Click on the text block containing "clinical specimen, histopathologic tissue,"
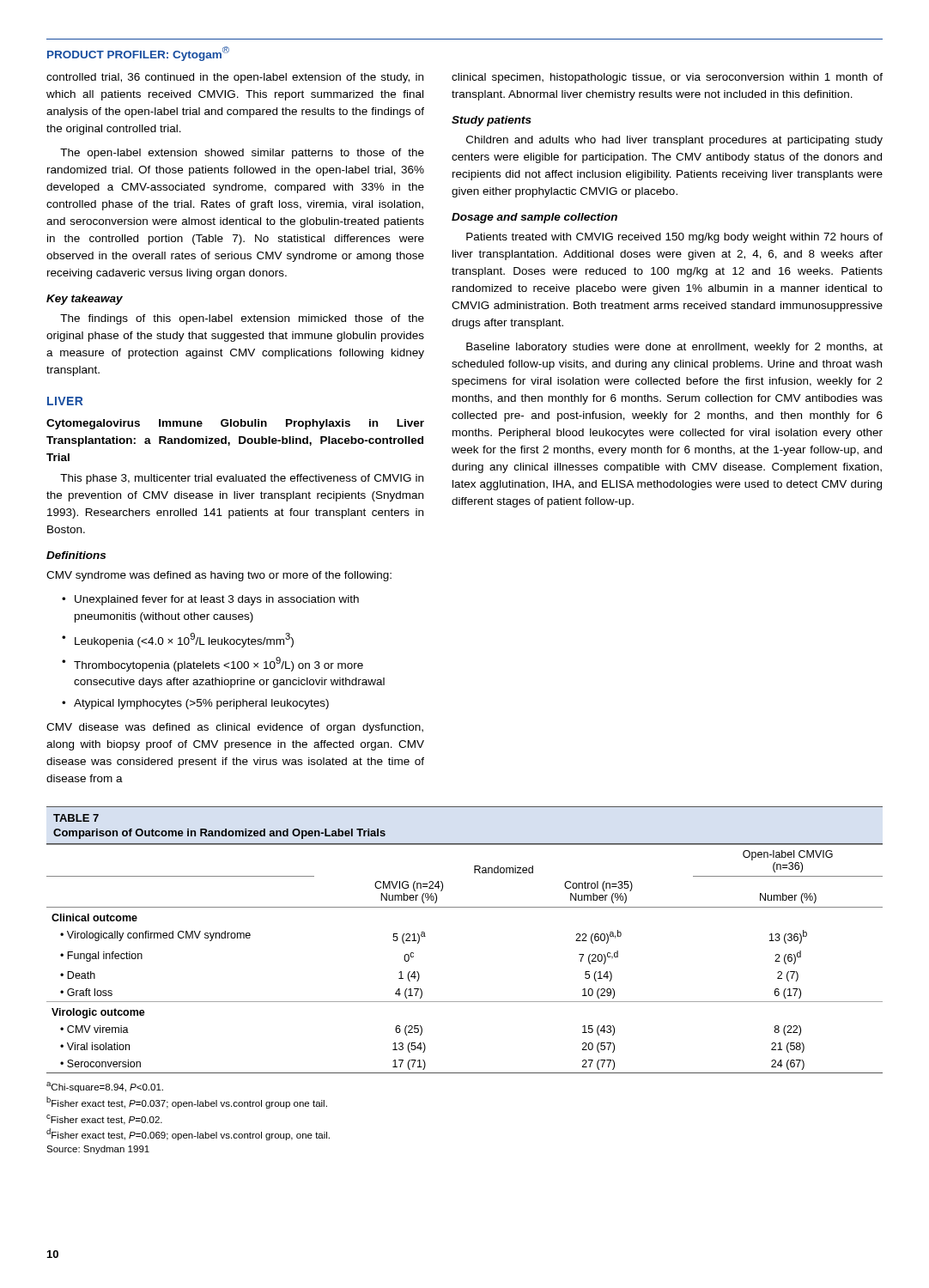Viewport: 929px width, 1288px height. [x=667, y=86]
